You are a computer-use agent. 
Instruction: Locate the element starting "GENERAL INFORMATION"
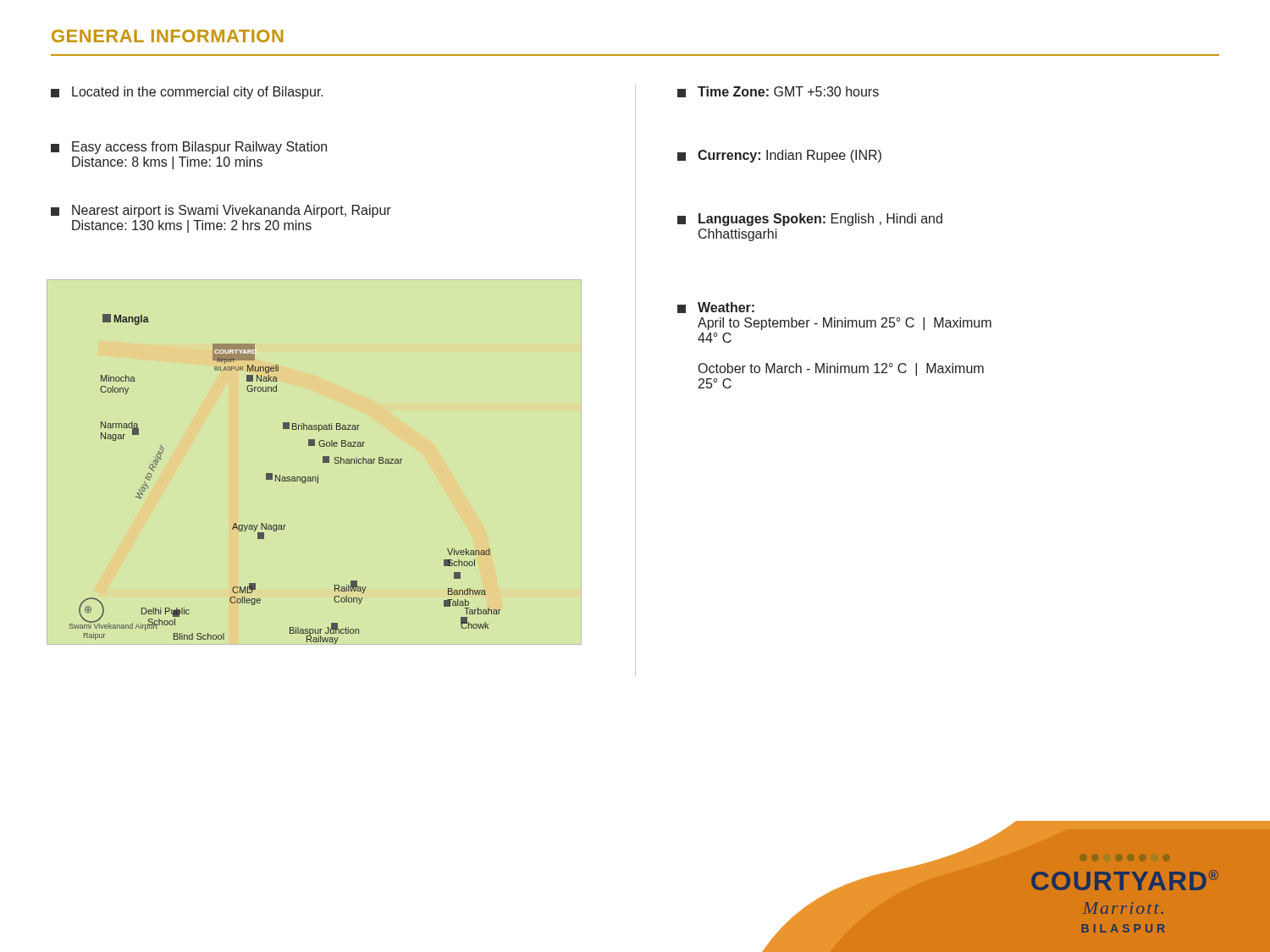point(167,36)
